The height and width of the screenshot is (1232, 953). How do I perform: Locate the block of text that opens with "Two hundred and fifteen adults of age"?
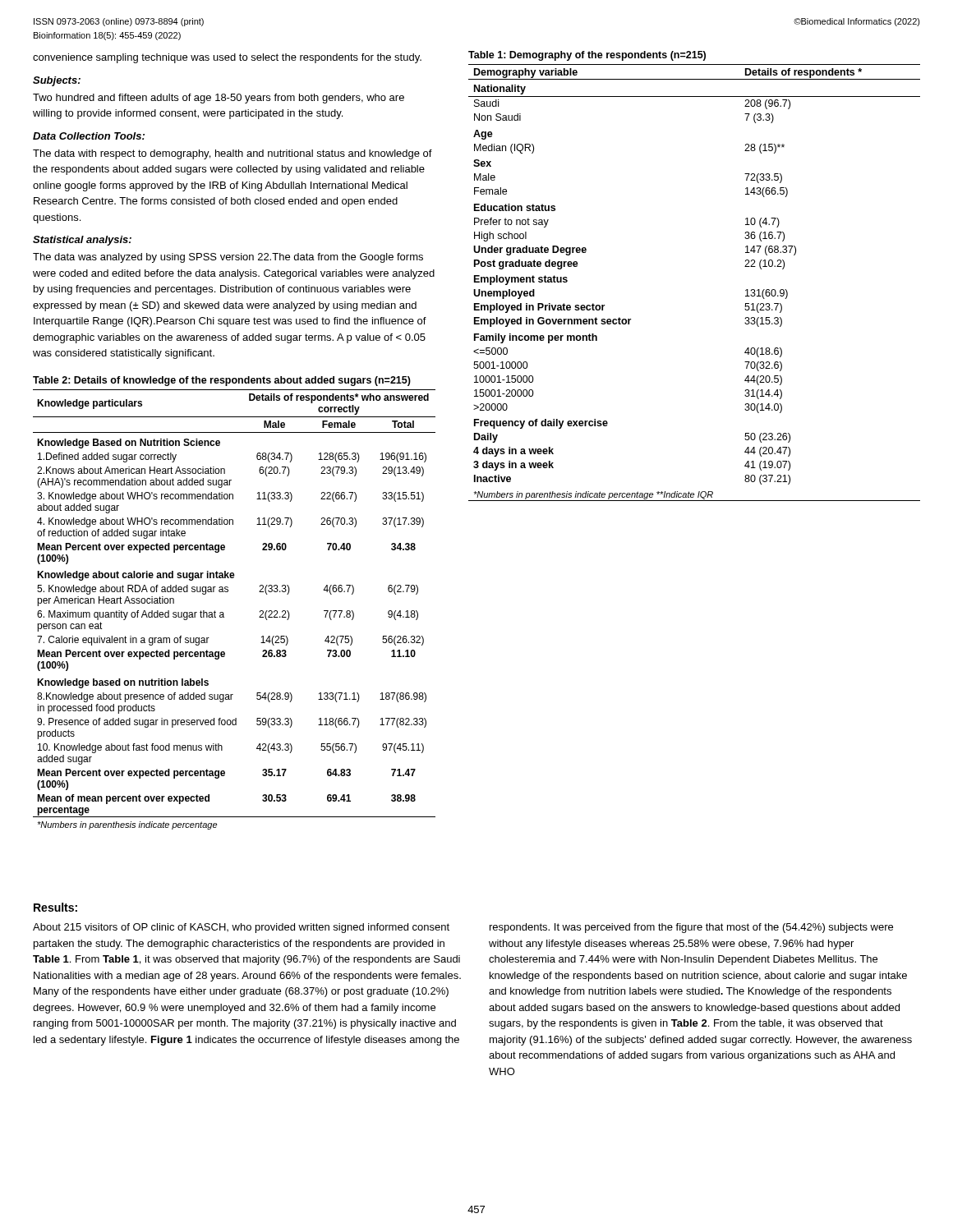(219, 105)
